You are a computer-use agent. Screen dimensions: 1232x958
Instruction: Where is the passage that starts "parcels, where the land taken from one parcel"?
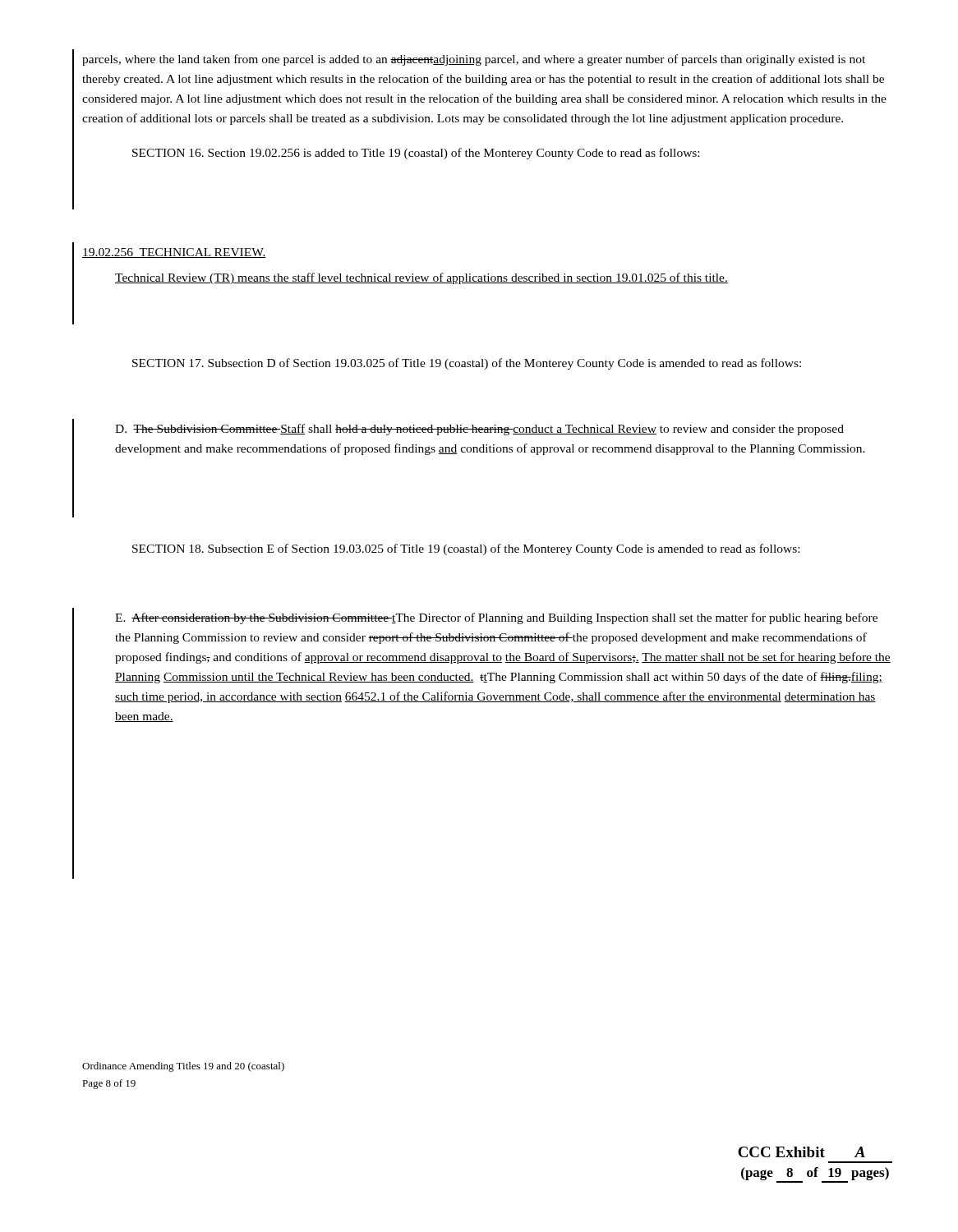coord(484,88)
